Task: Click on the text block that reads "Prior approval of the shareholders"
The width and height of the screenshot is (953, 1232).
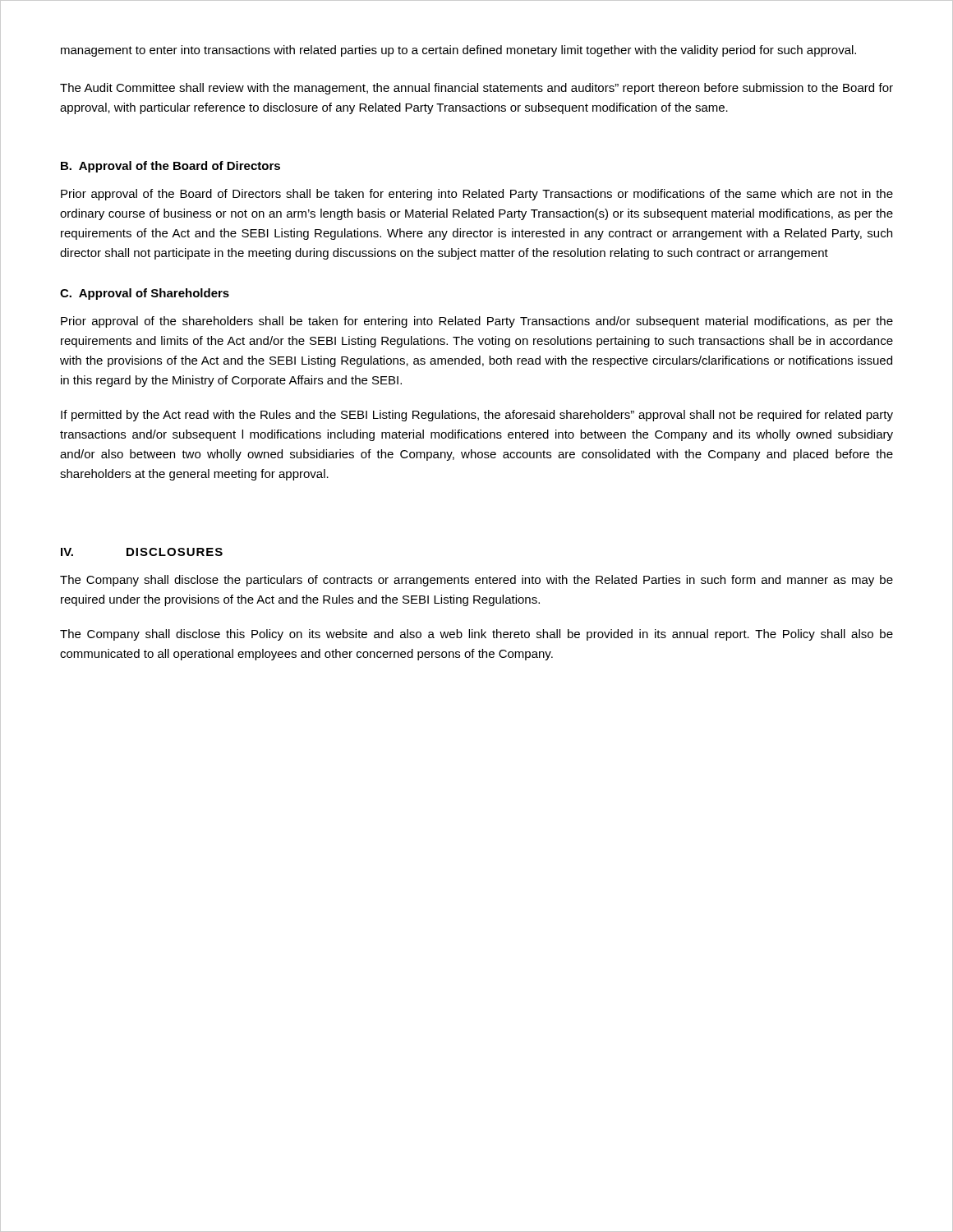Action: [476, 350]
